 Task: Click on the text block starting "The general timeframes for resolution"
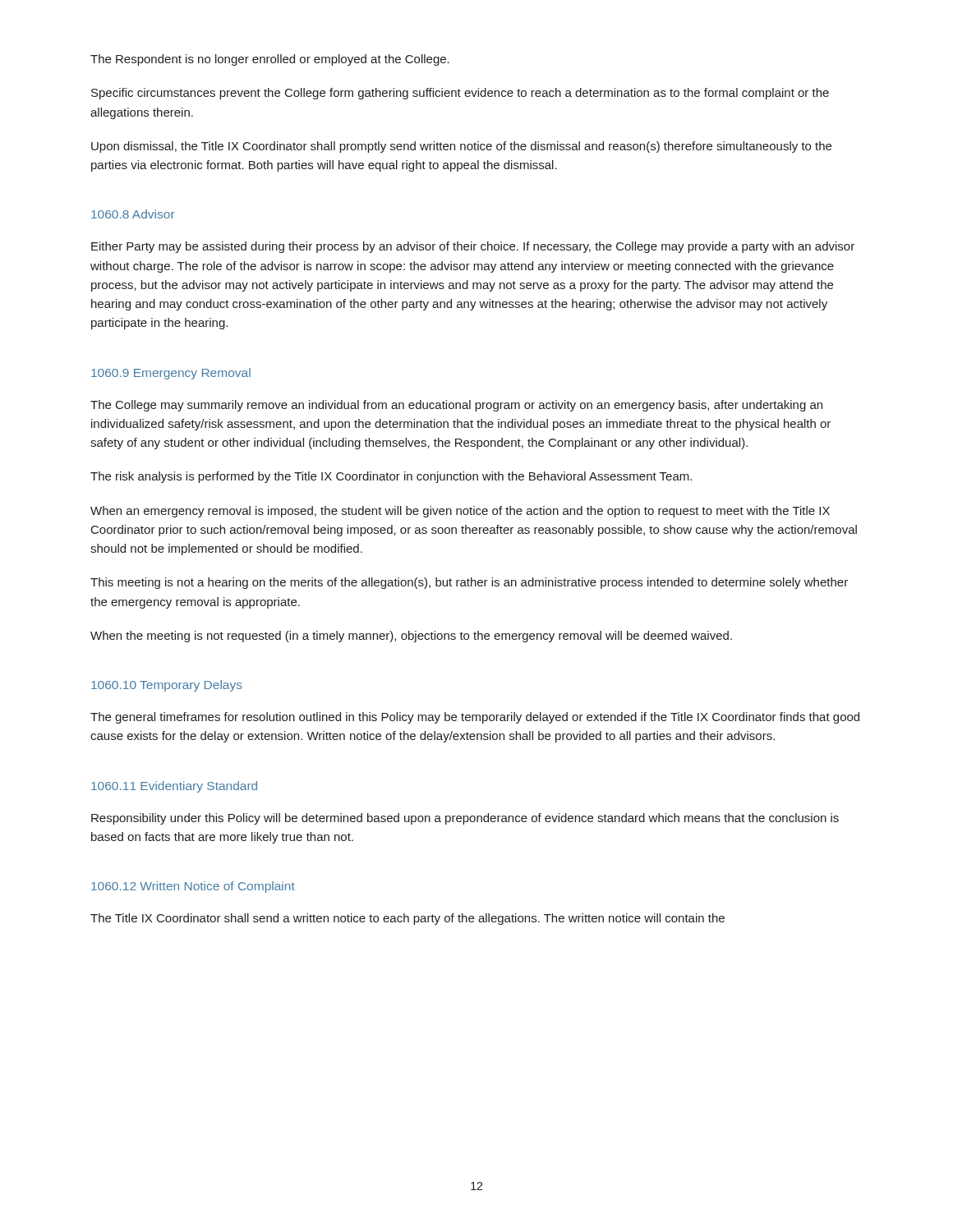point(475,726)
